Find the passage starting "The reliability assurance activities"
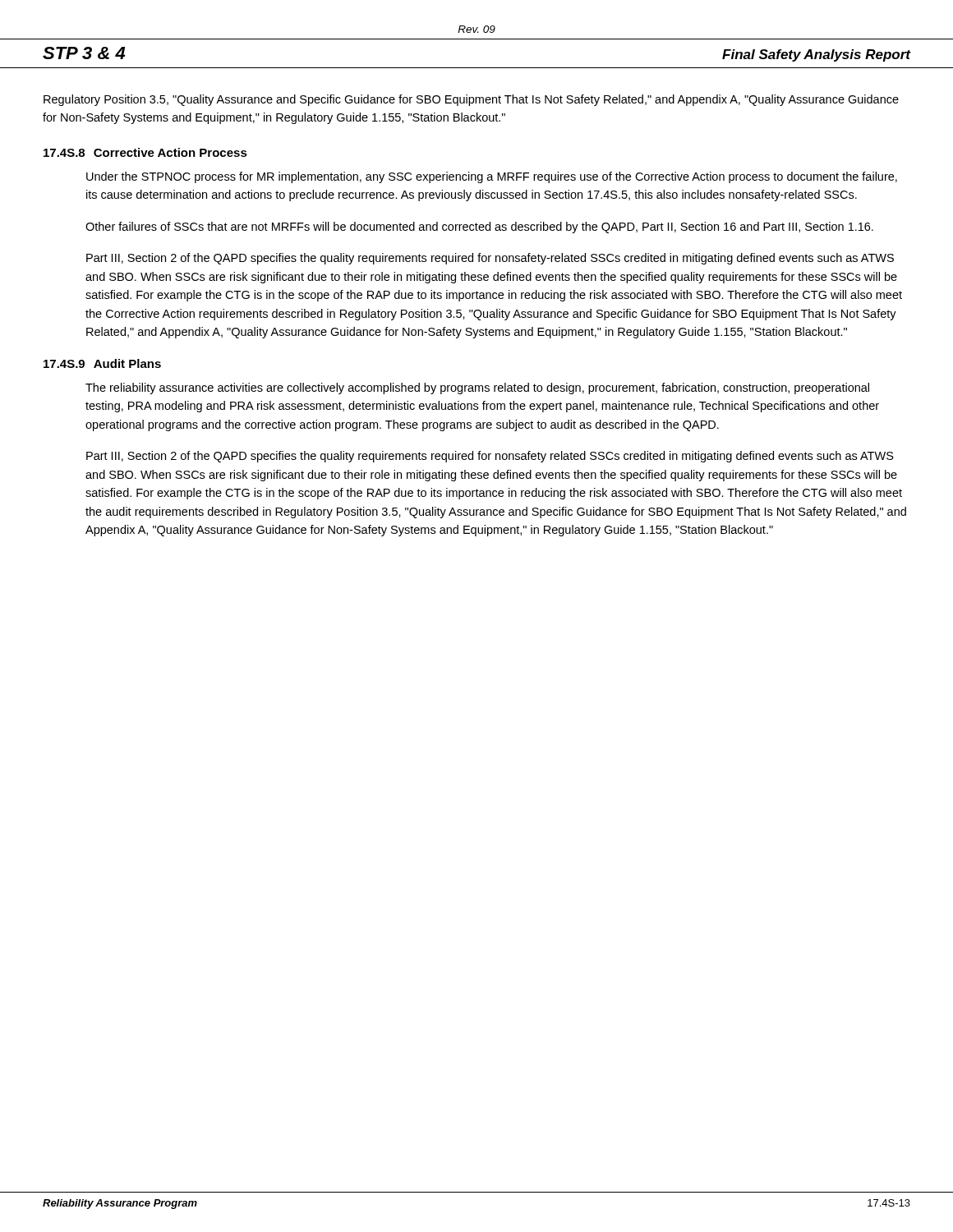Screen dimensions: 1232x953 [482, 406]
